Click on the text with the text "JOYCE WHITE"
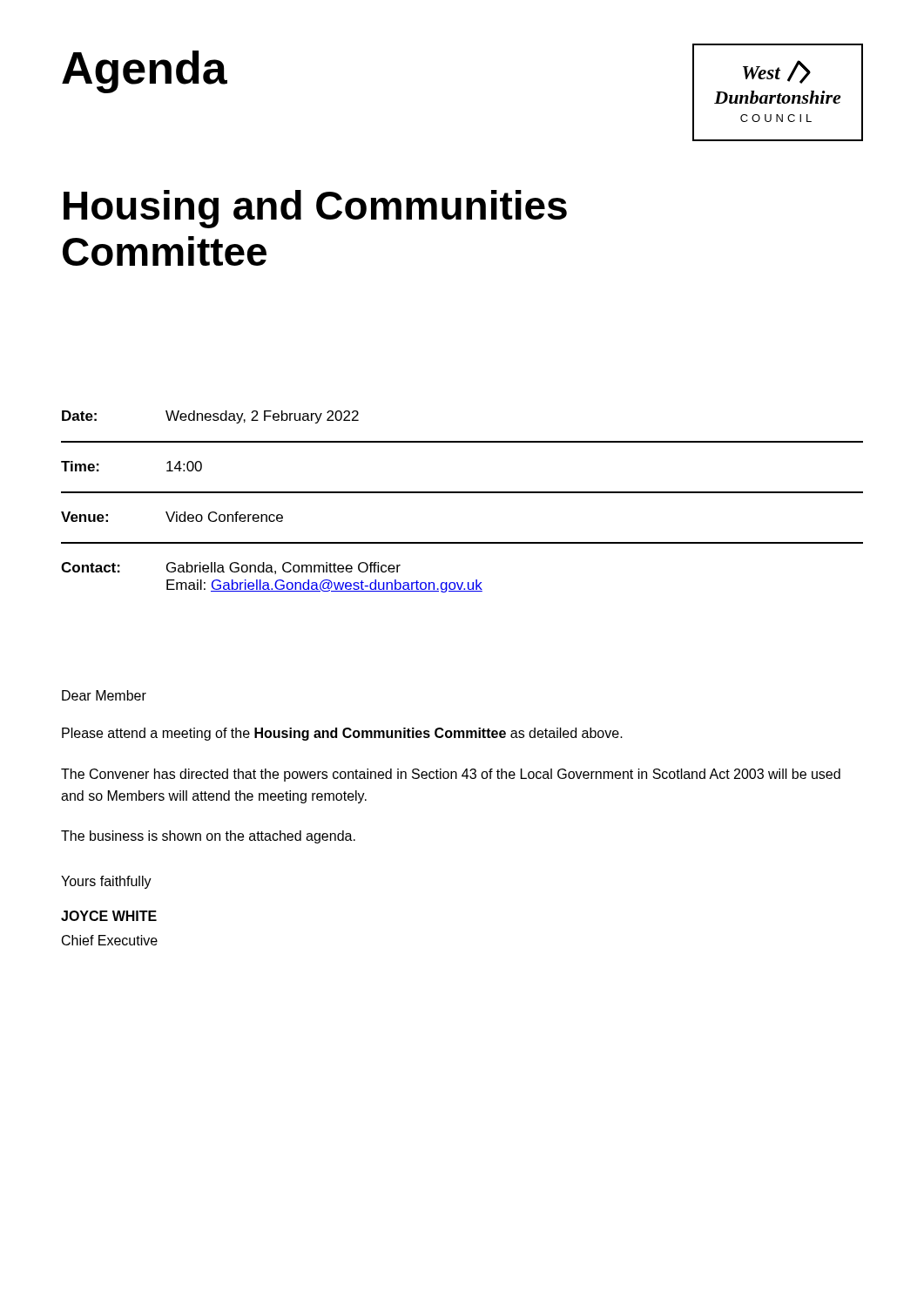The width and height of the screenshot is (924, 1307). coord(109,916)
